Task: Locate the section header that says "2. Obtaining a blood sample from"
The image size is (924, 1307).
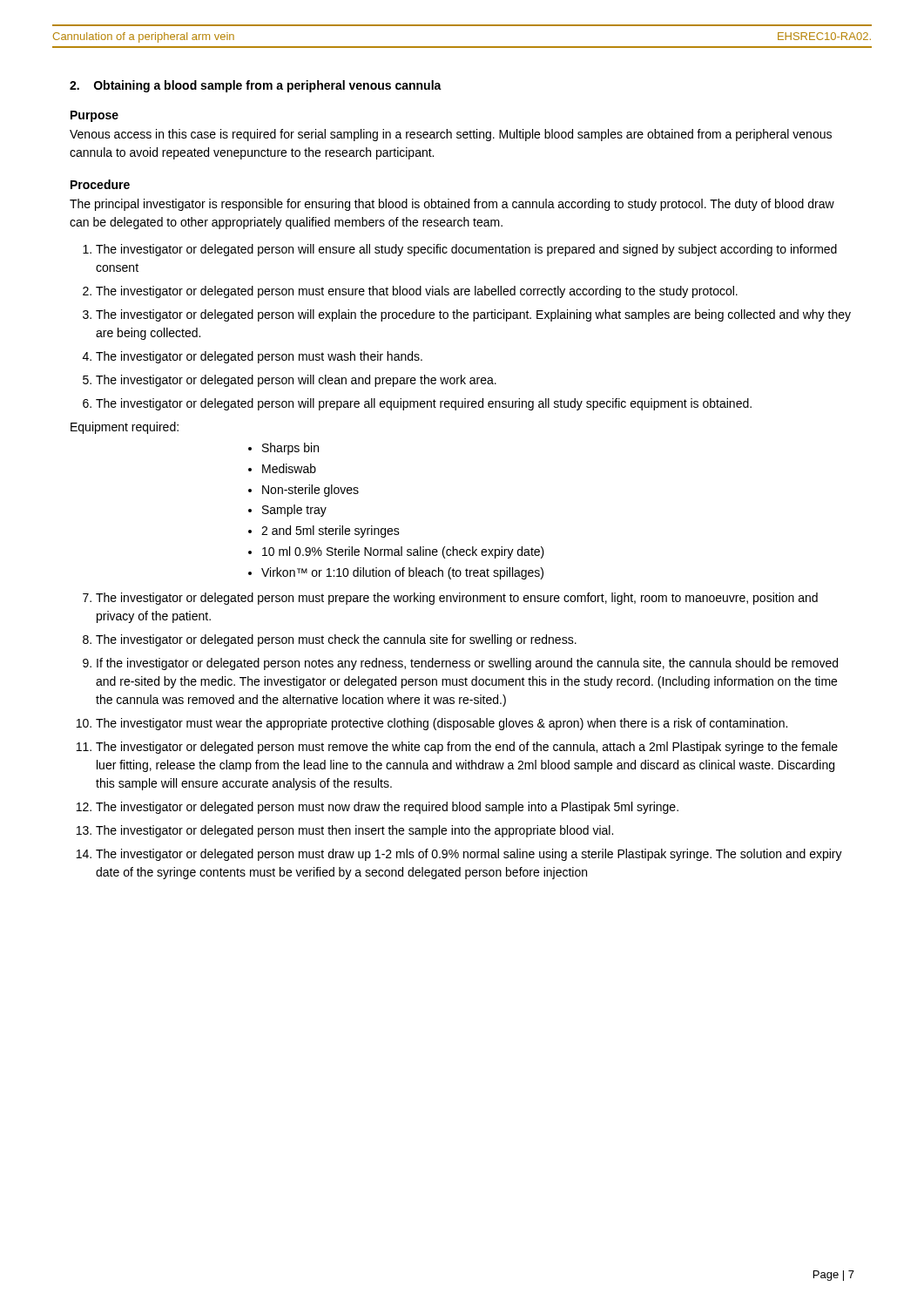Action: click(x=255, y=85)
